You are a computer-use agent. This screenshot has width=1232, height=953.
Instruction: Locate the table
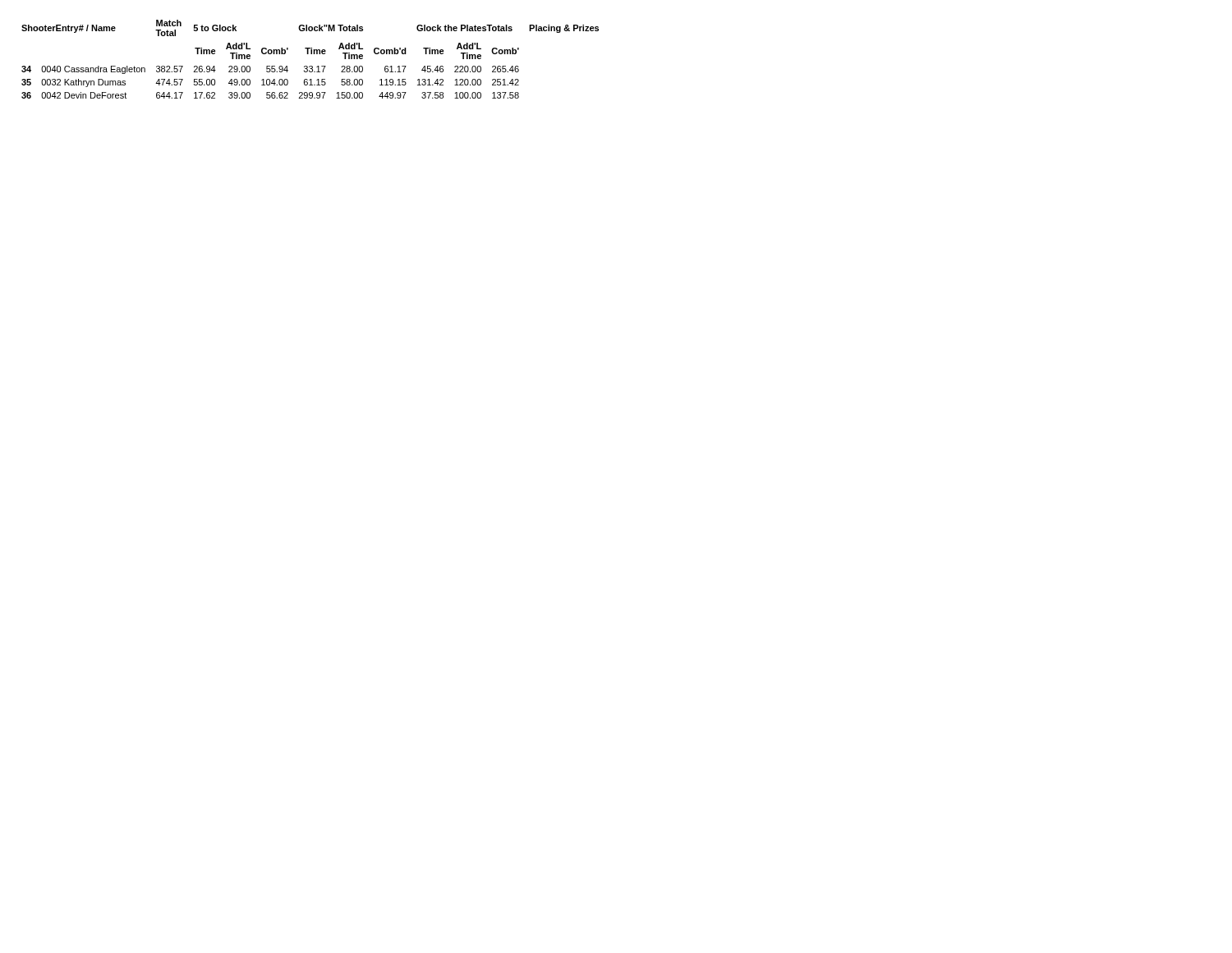tap(310, 59)
